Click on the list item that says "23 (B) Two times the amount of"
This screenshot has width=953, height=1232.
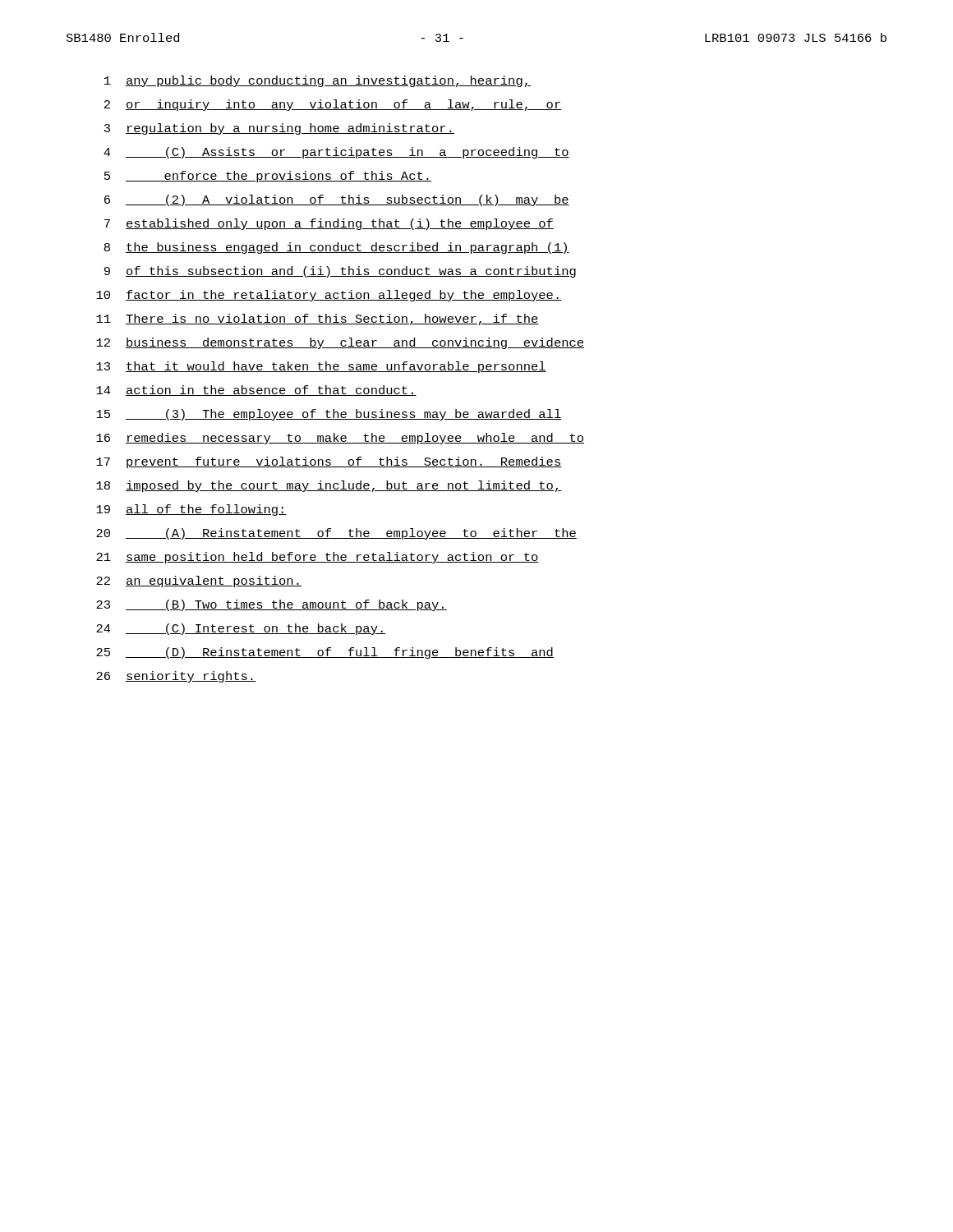click(272, 605)
